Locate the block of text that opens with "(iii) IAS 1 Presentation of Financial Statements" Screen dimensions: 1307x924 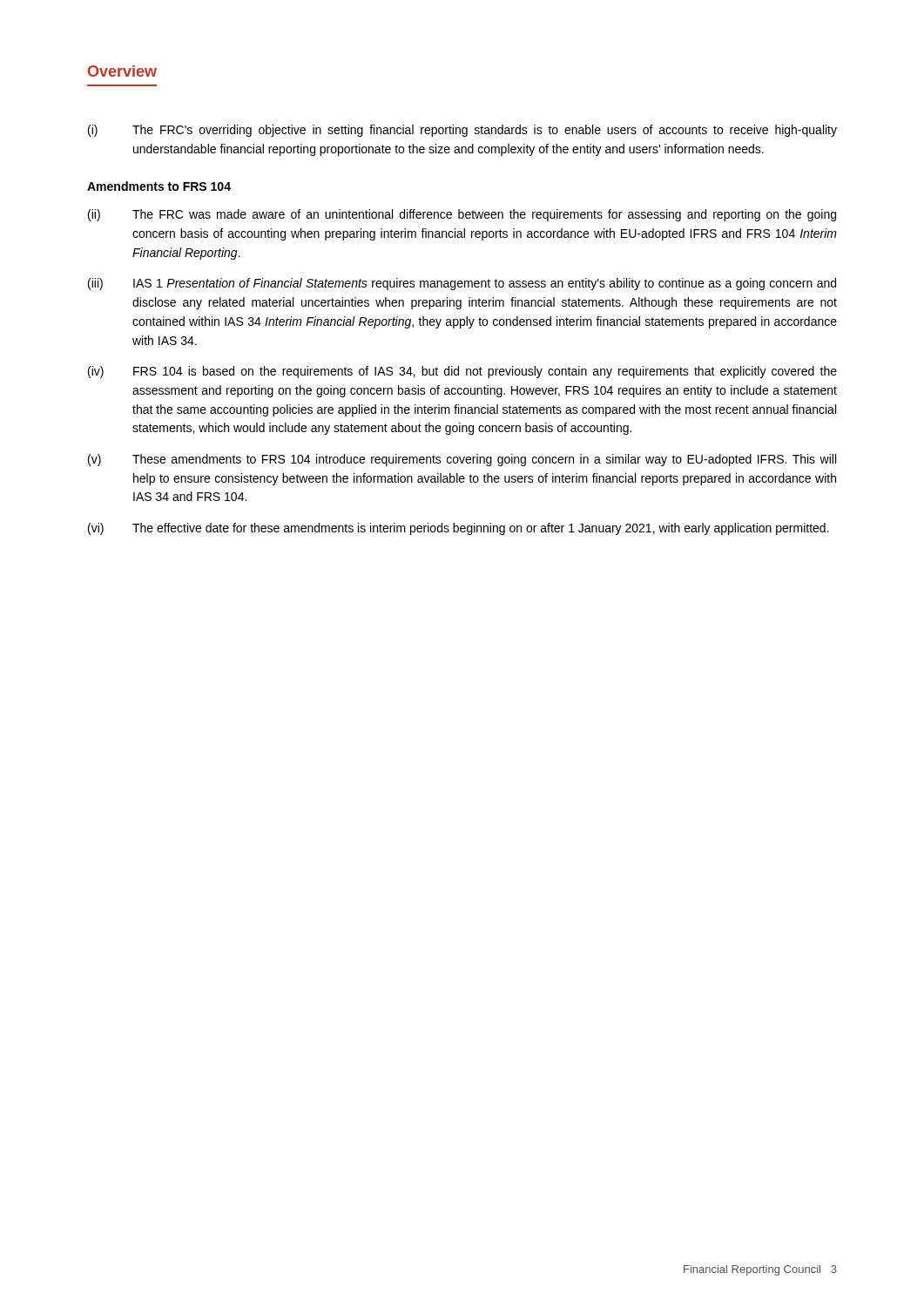coord(462,313)
